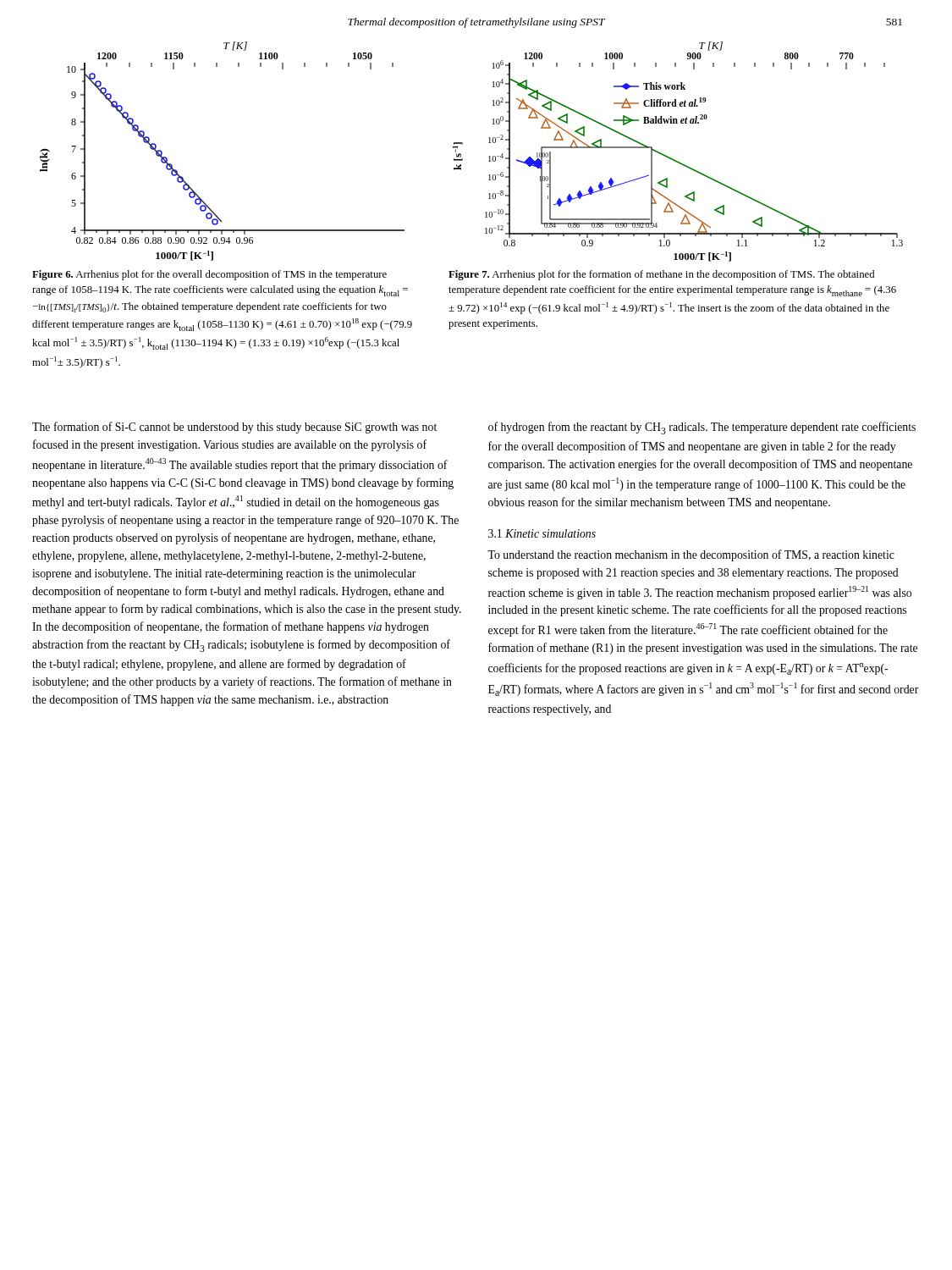
Task: Find the caption on this page that starts "Figure 7. Arrhenius plot for"
Action: point(672,299)
